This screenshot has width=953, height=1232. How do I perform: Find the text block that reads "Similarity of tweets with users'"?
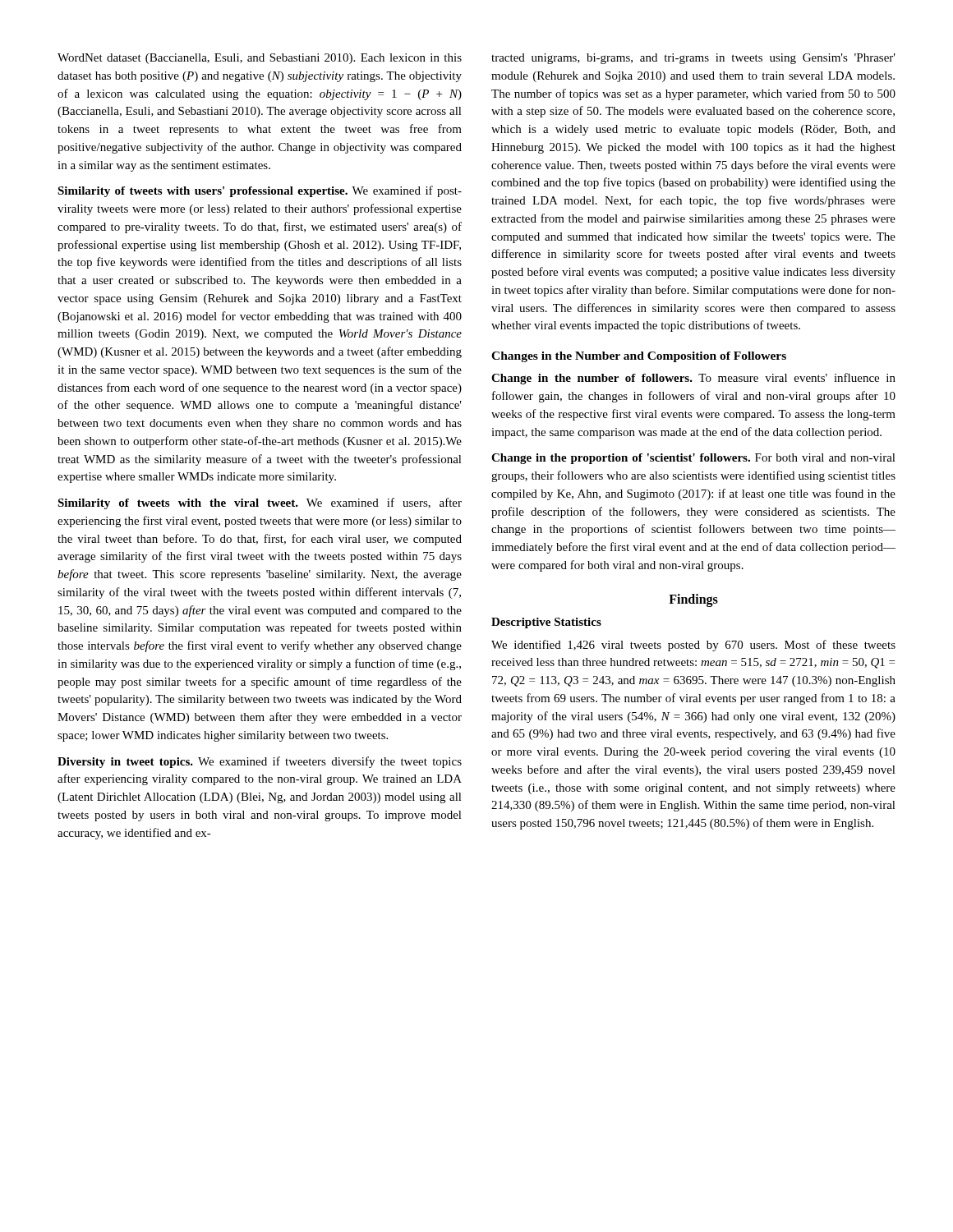(260, 334)
